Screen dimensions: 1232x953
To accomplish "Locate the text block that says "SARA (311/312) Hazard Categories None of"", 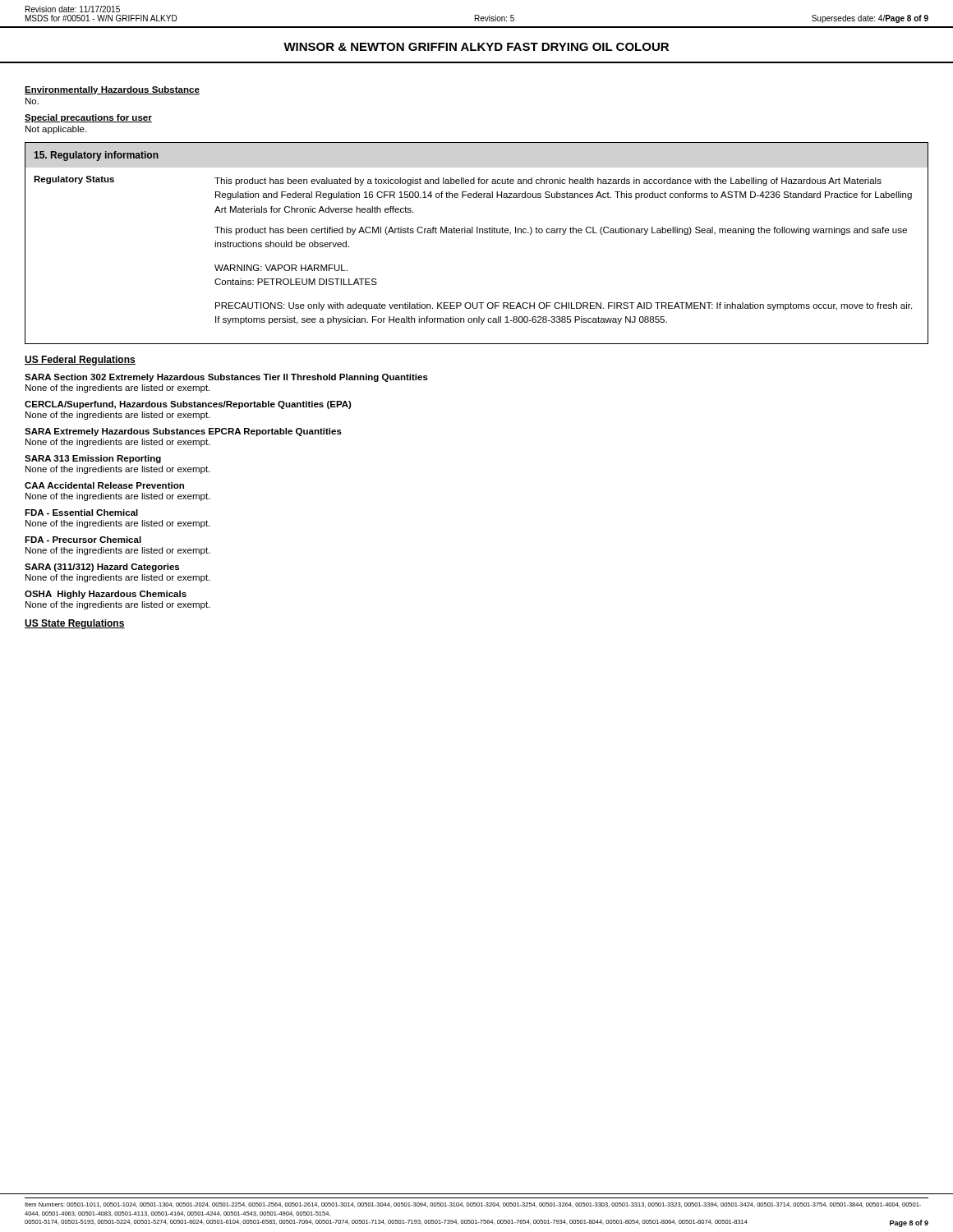I will [x=102, y=568].
